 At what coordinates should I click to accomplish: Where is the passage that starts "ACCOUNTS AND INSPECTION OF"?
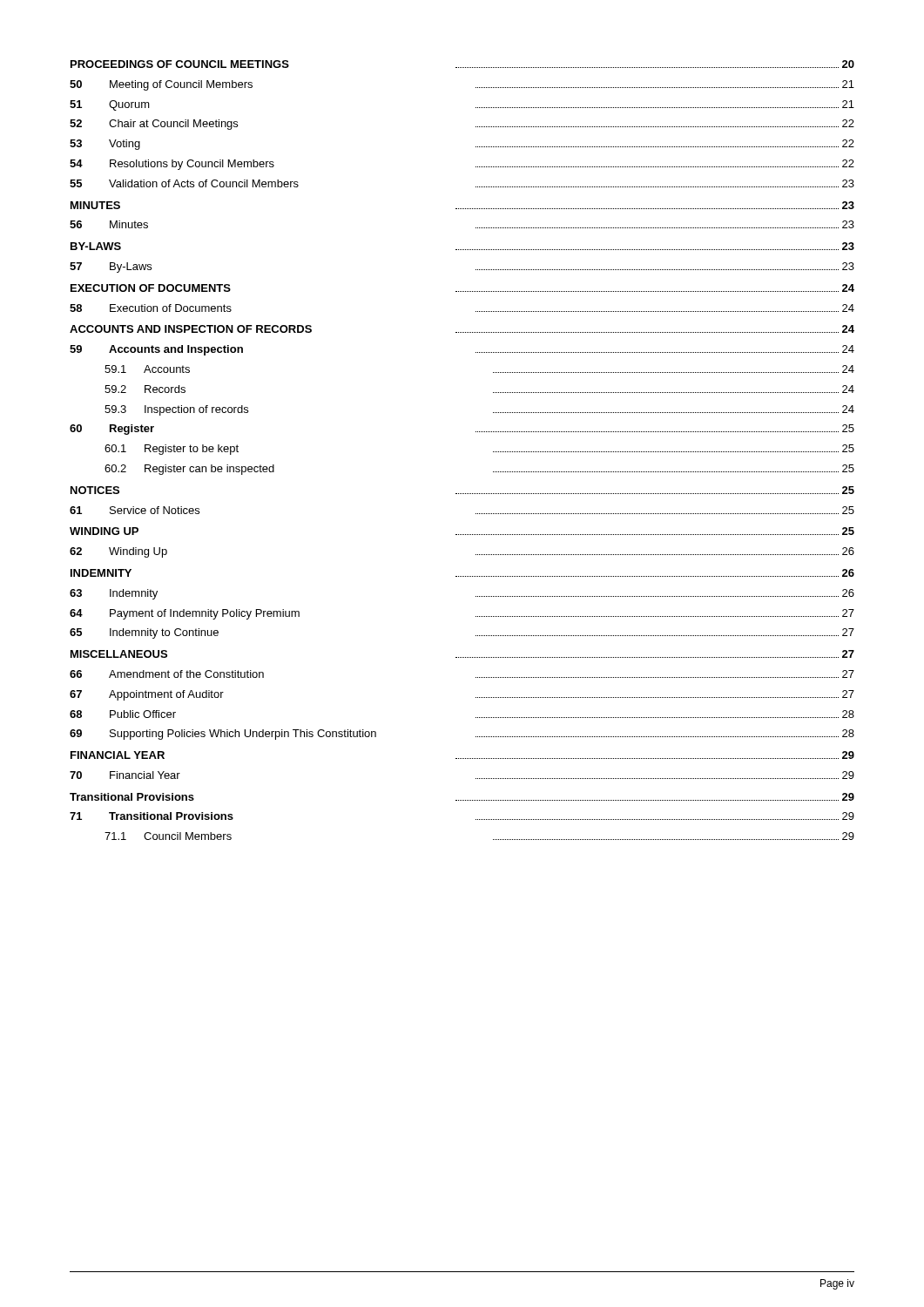462,330
